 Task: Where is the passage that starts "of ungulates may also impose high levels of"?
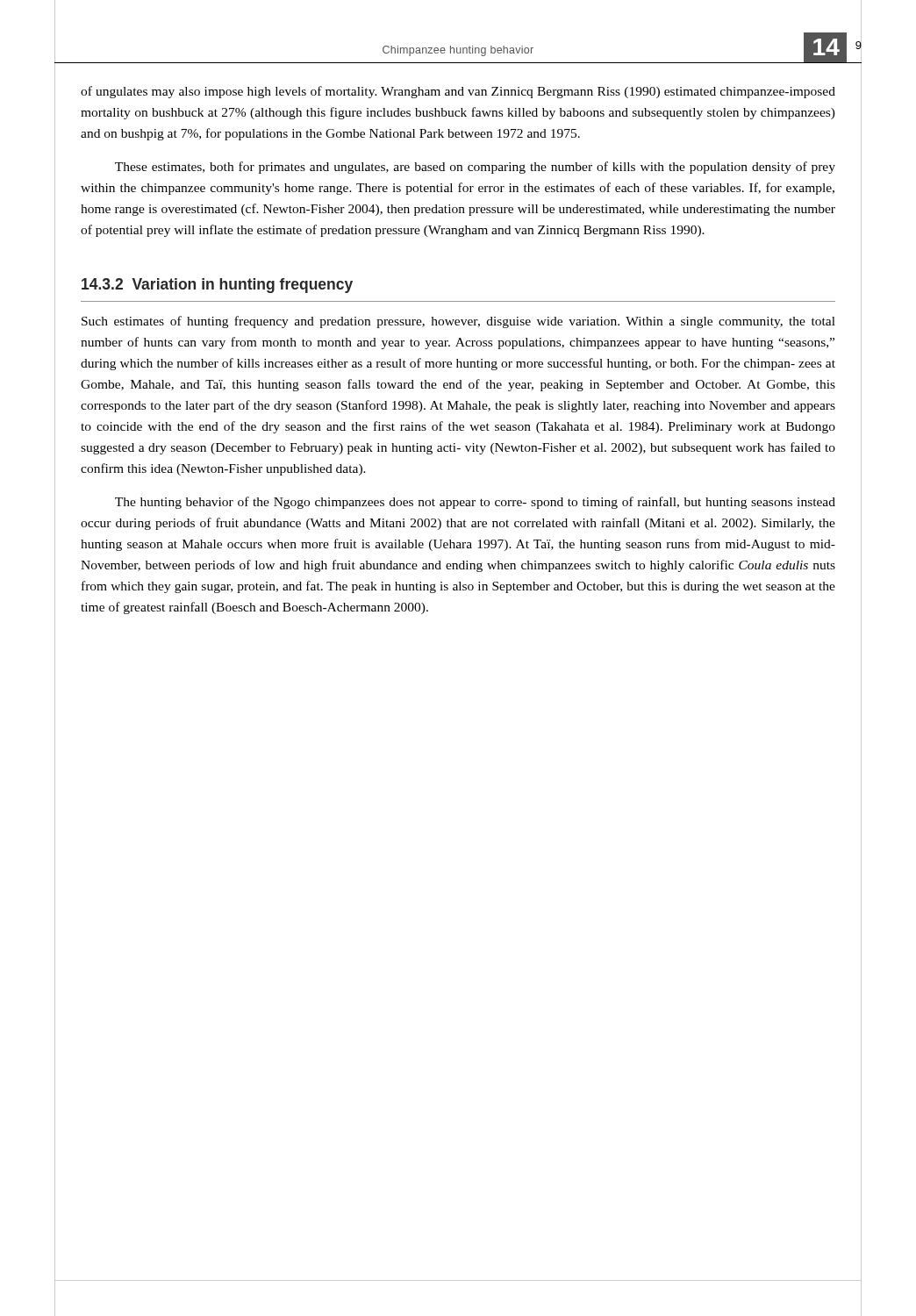pyautogui.click(x=458, y=112)
